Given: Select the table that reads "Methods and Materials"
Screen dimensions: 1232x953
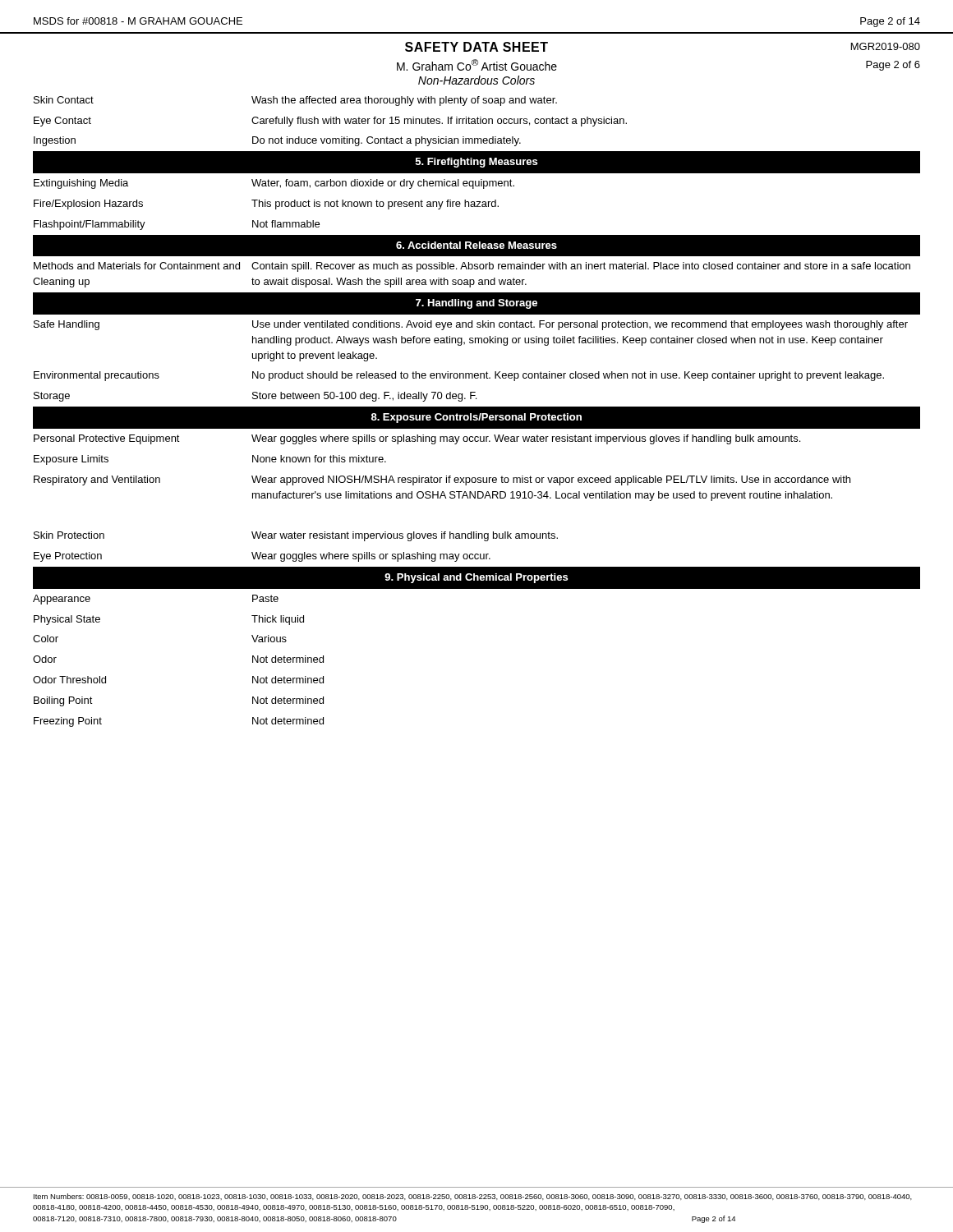Looking at the screenshot, I should coord(476,275).
